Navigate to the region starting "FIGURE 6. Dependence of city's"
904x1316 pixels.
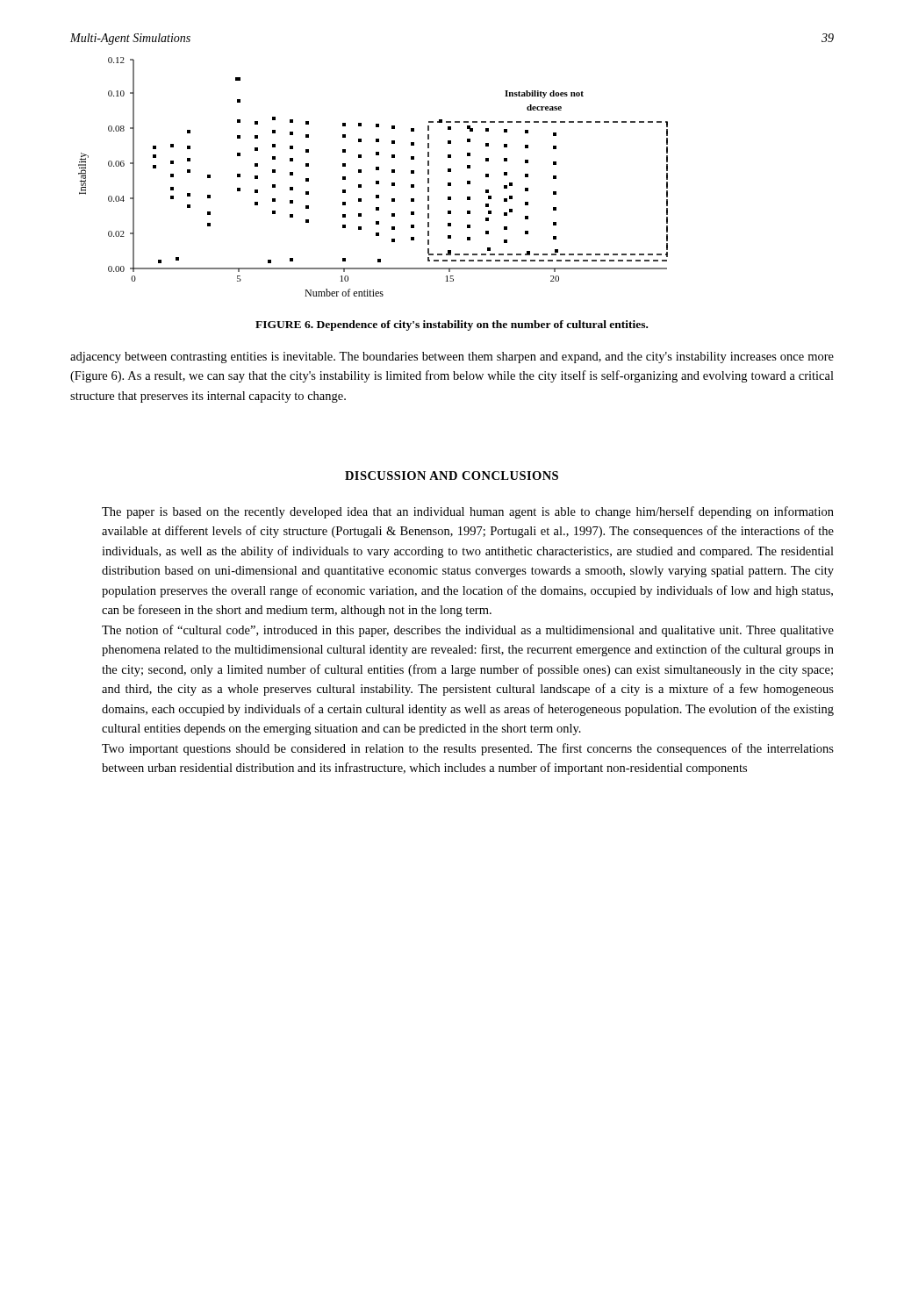tap(452, 324)
